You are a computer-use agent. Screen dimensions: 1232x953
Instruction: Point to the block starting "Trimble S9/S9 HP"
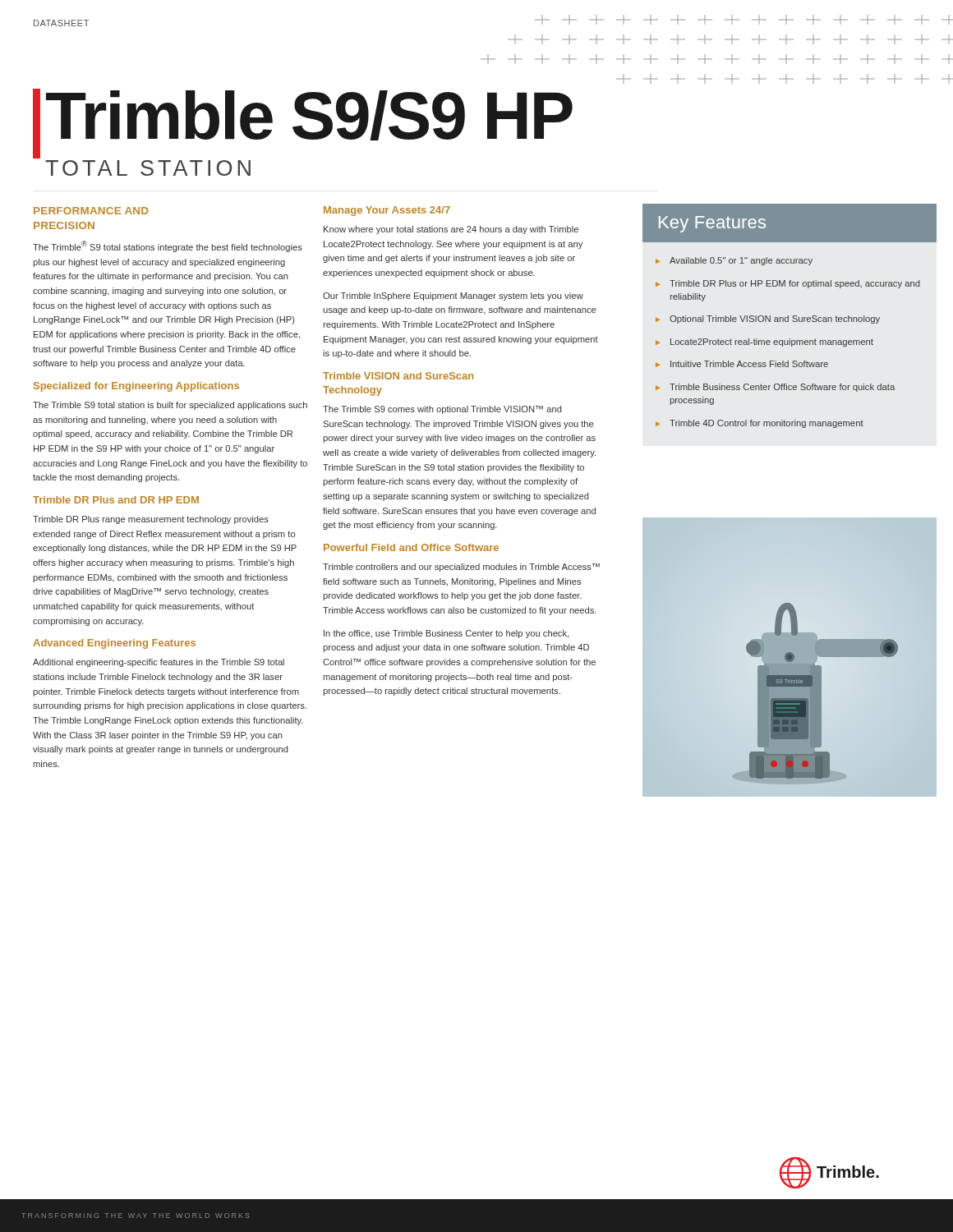(309, 116)
